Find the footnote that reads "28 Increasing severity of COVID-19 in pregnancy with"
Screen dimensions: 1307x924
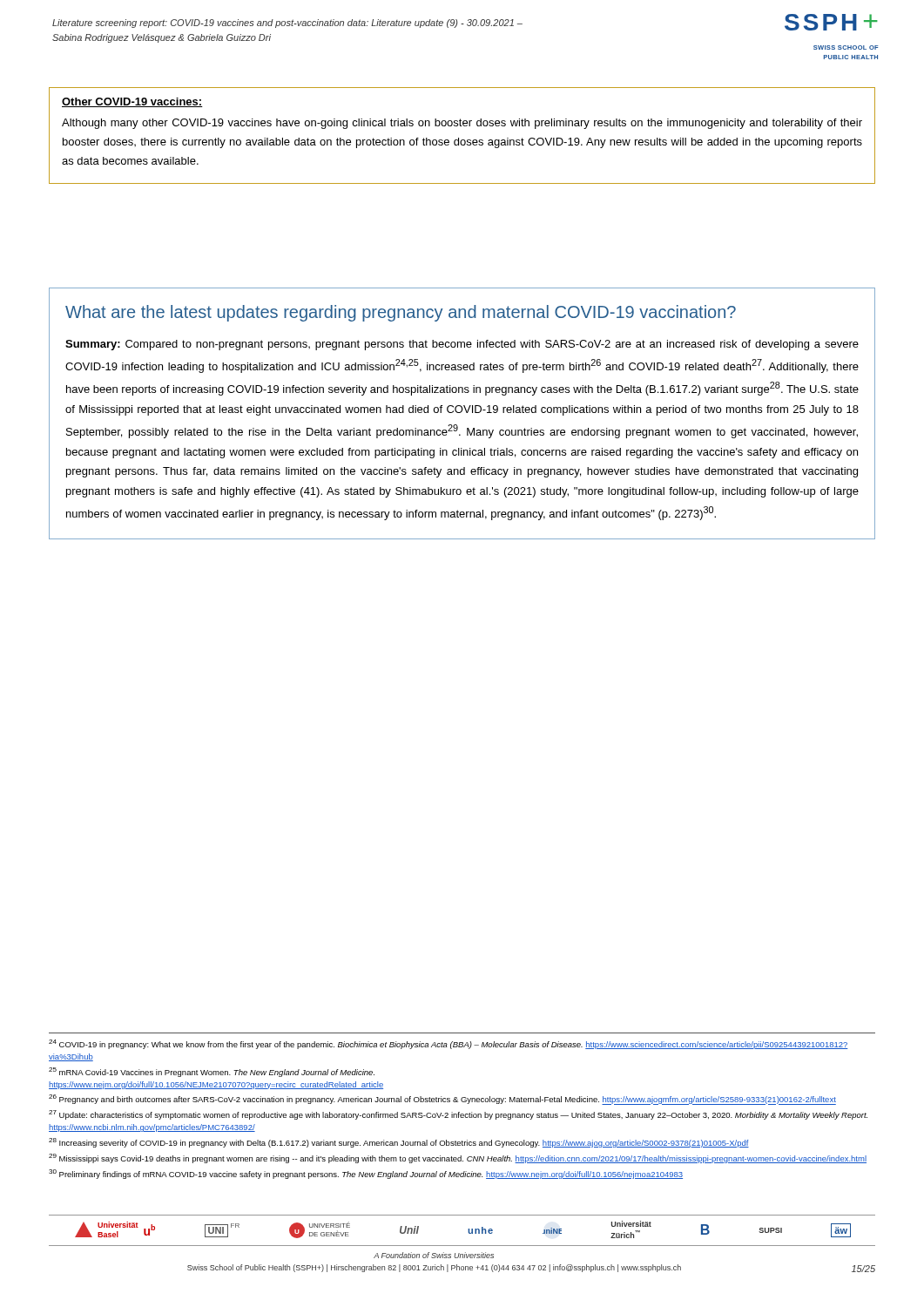[399, 1142]
